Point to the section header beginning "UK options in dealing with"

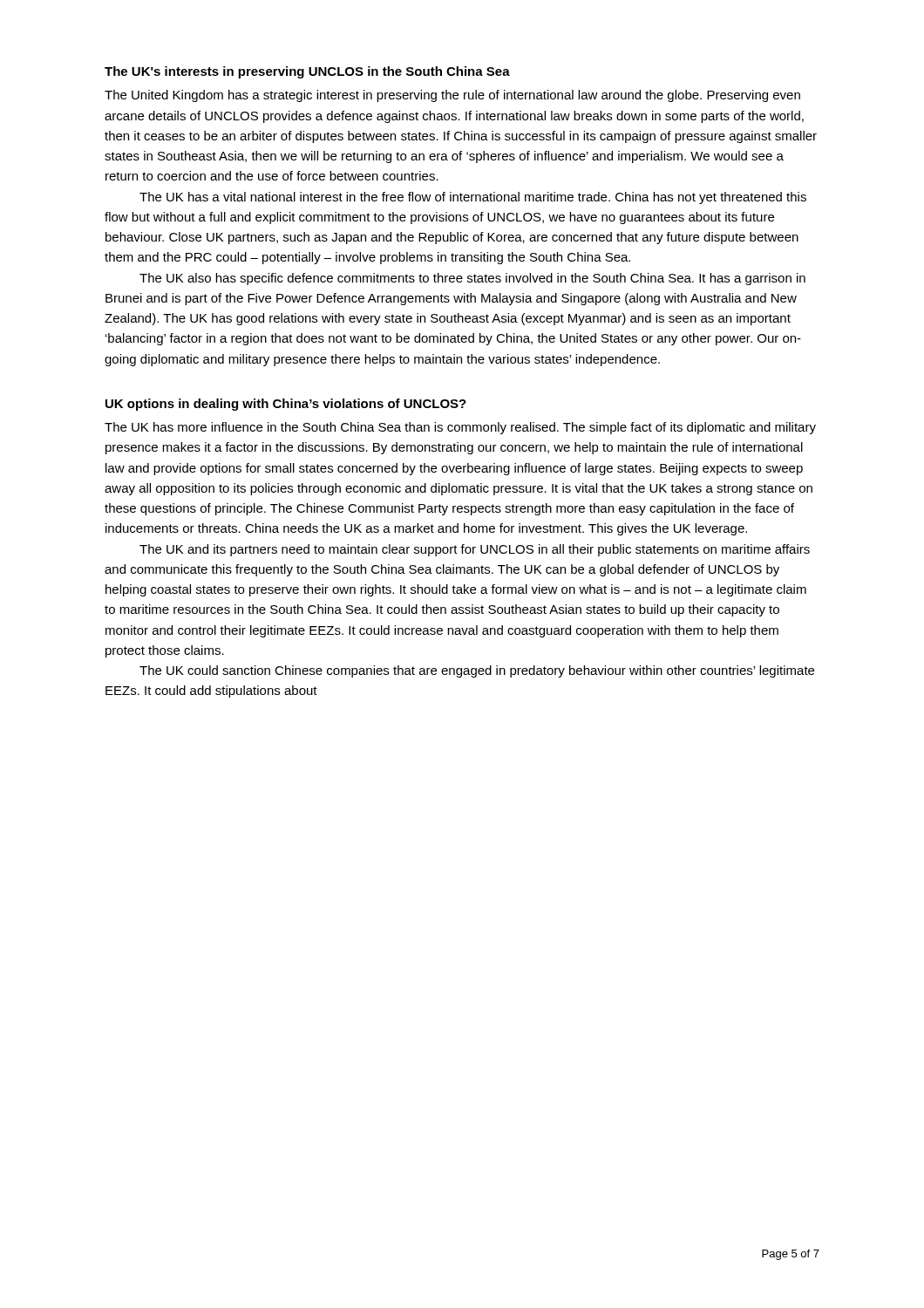pyautogui.click(x=286, y=403)
